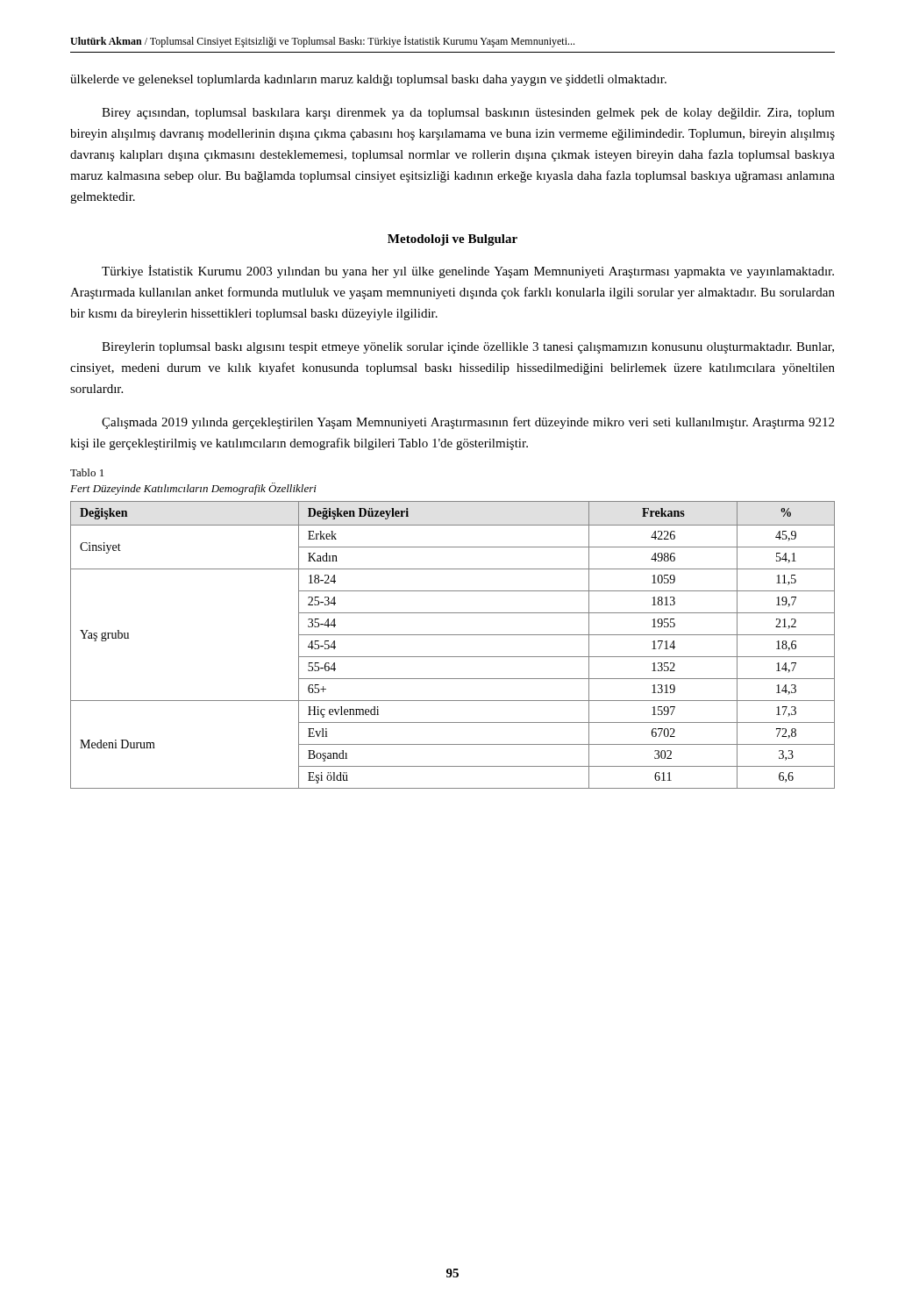The image size is (905, 1316).
Task: Click on the region starting "ülkelerde ve geleneksel toplumlarda kadınların maruz kaldığı toplumsal"
Action: pos(369,79)
